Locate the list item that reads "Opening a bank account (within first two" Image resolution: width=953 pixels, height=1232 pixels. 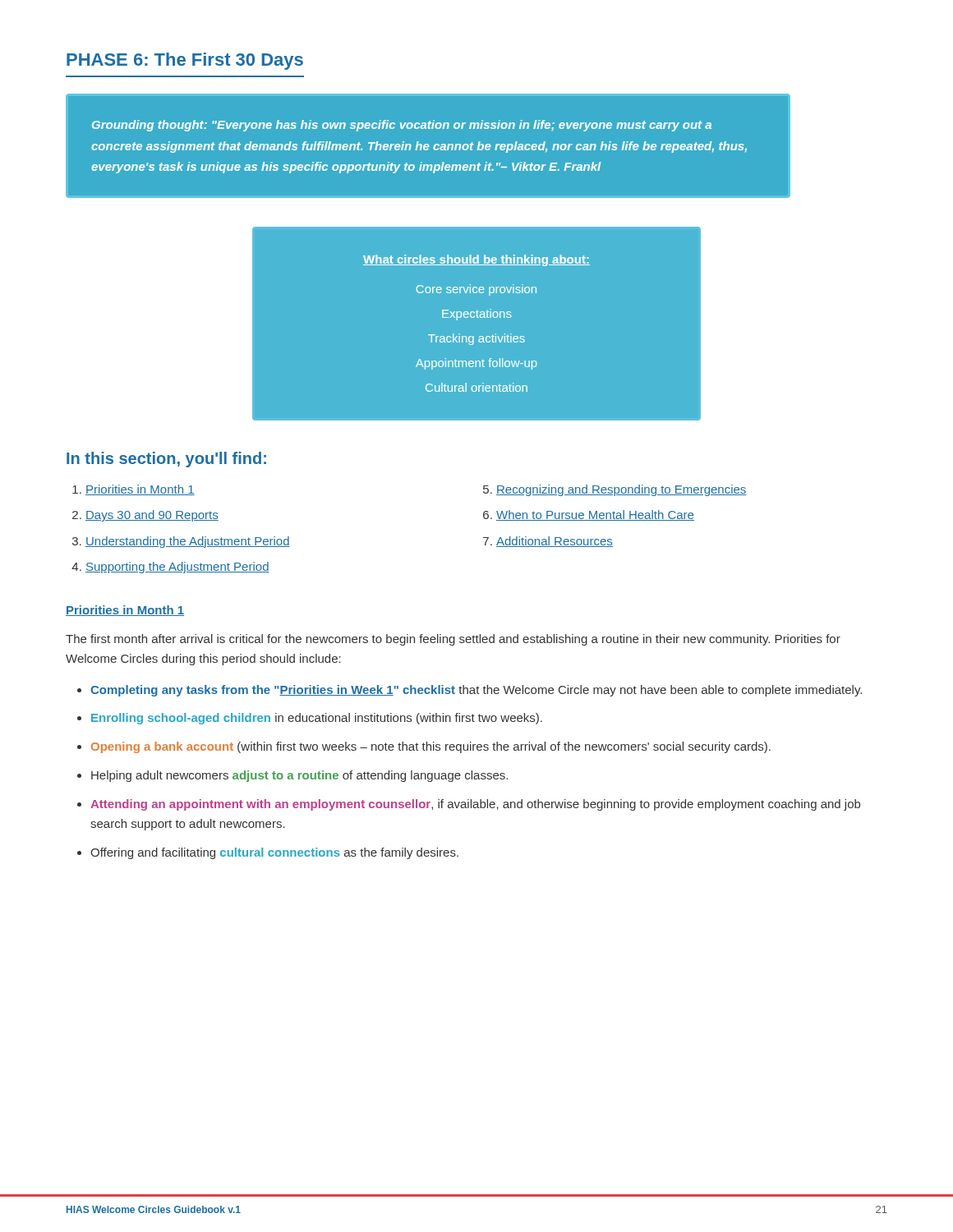coord(431,746)
